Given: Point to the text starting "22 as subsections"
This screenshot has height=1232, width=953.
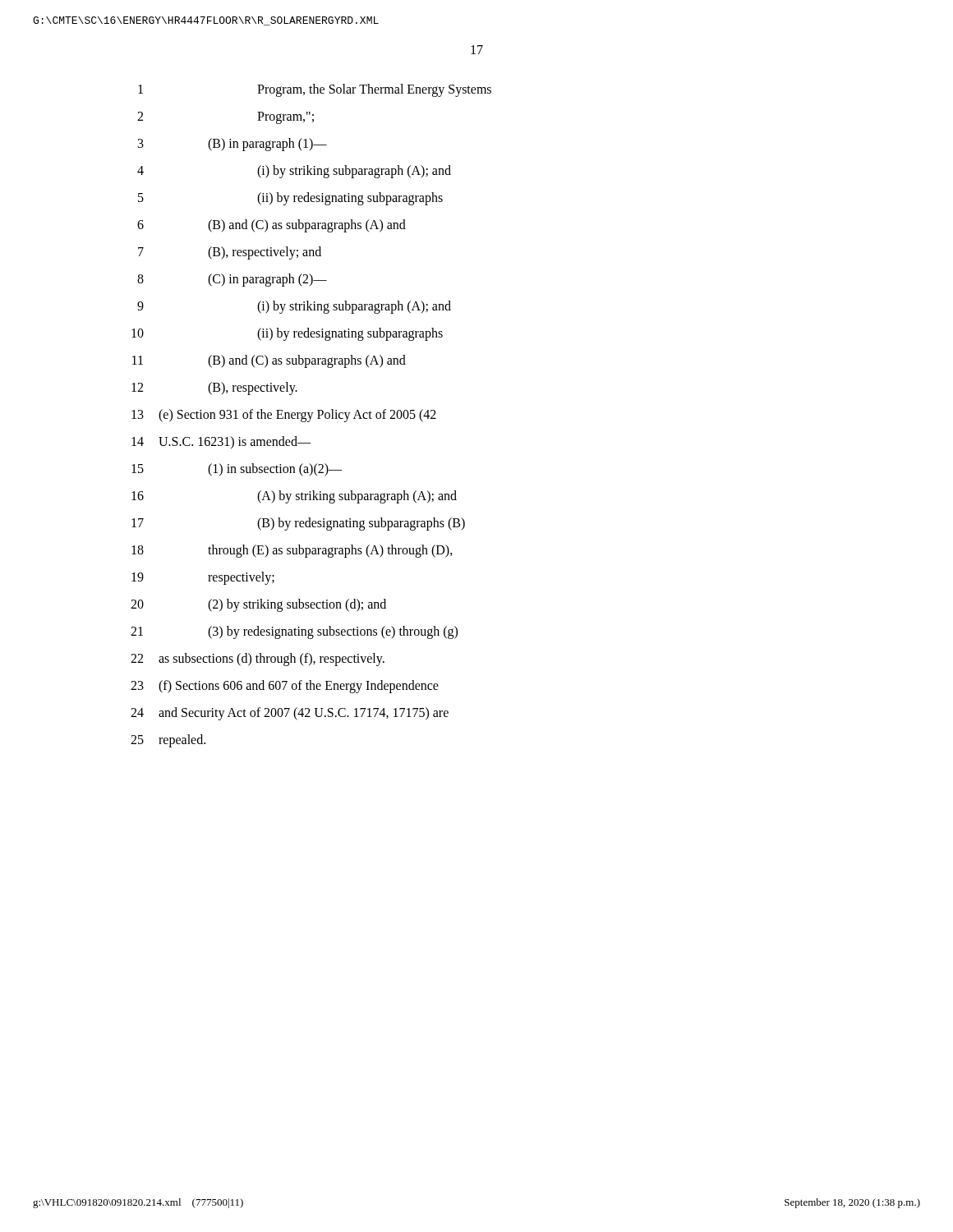Looking at the screenshot, I should tap(258, 660).
